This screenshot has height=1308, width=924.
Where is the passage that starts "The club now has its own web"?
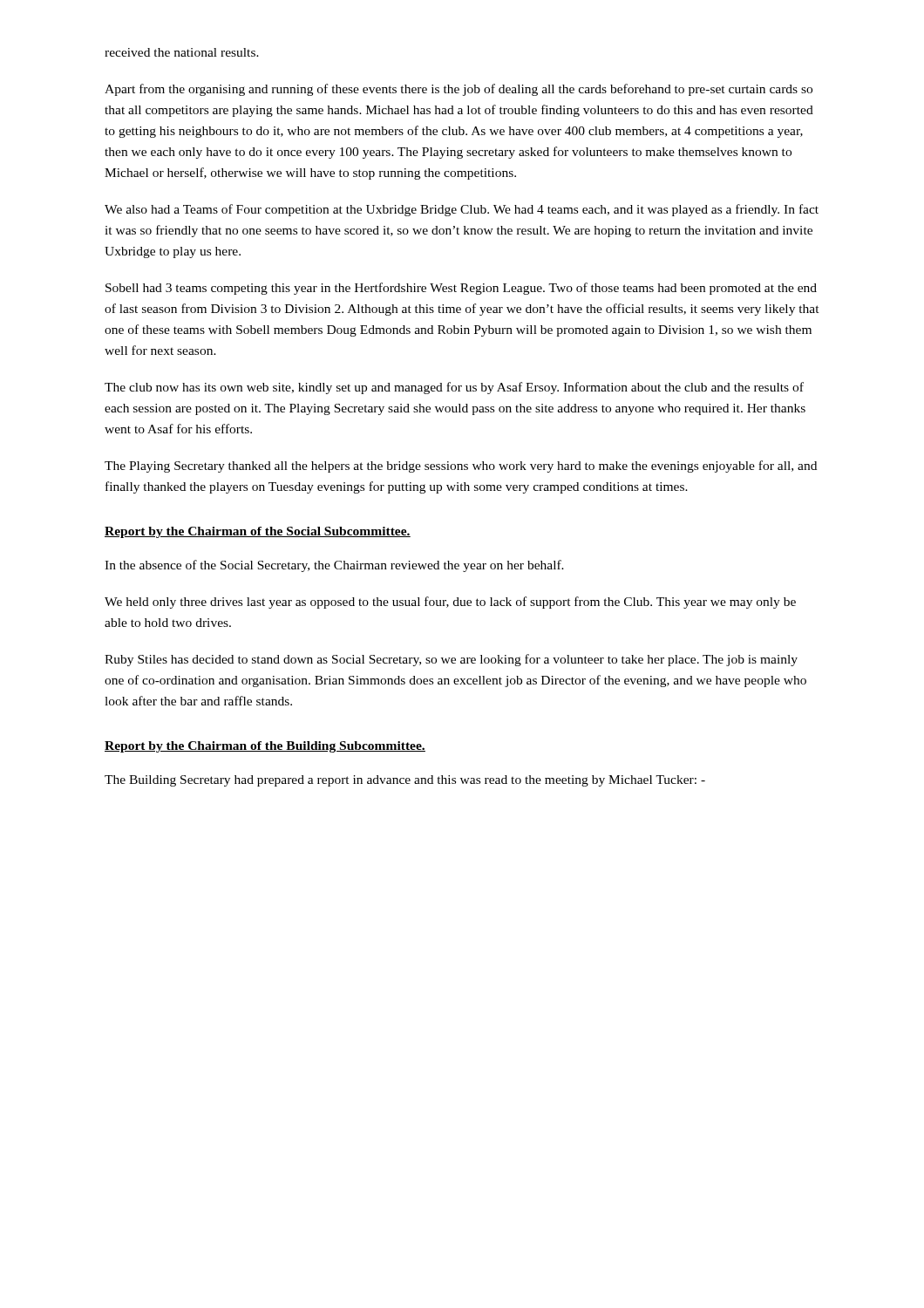click(x=455, y=408)
